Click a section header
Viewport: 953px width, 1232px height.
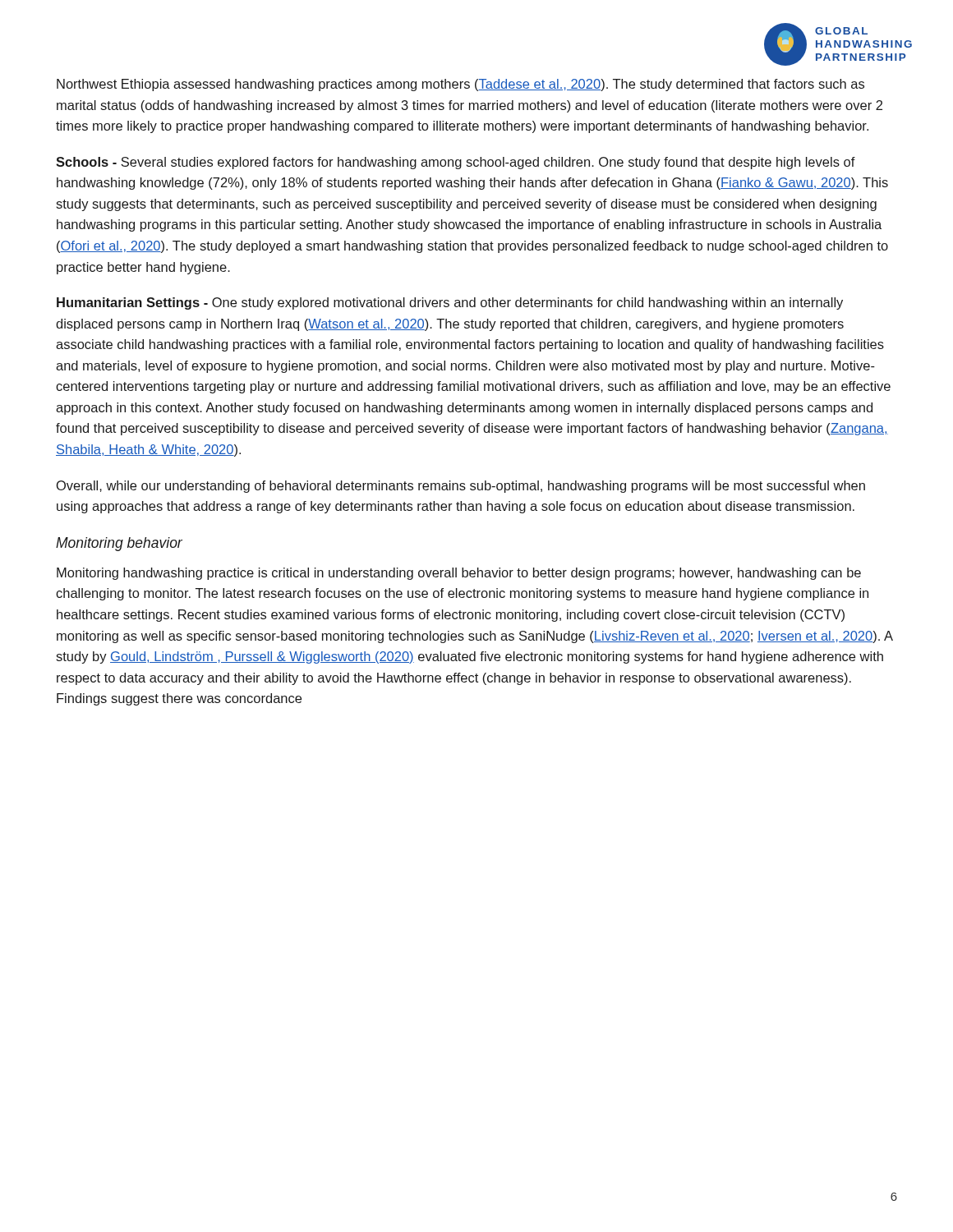click(119, 543)
